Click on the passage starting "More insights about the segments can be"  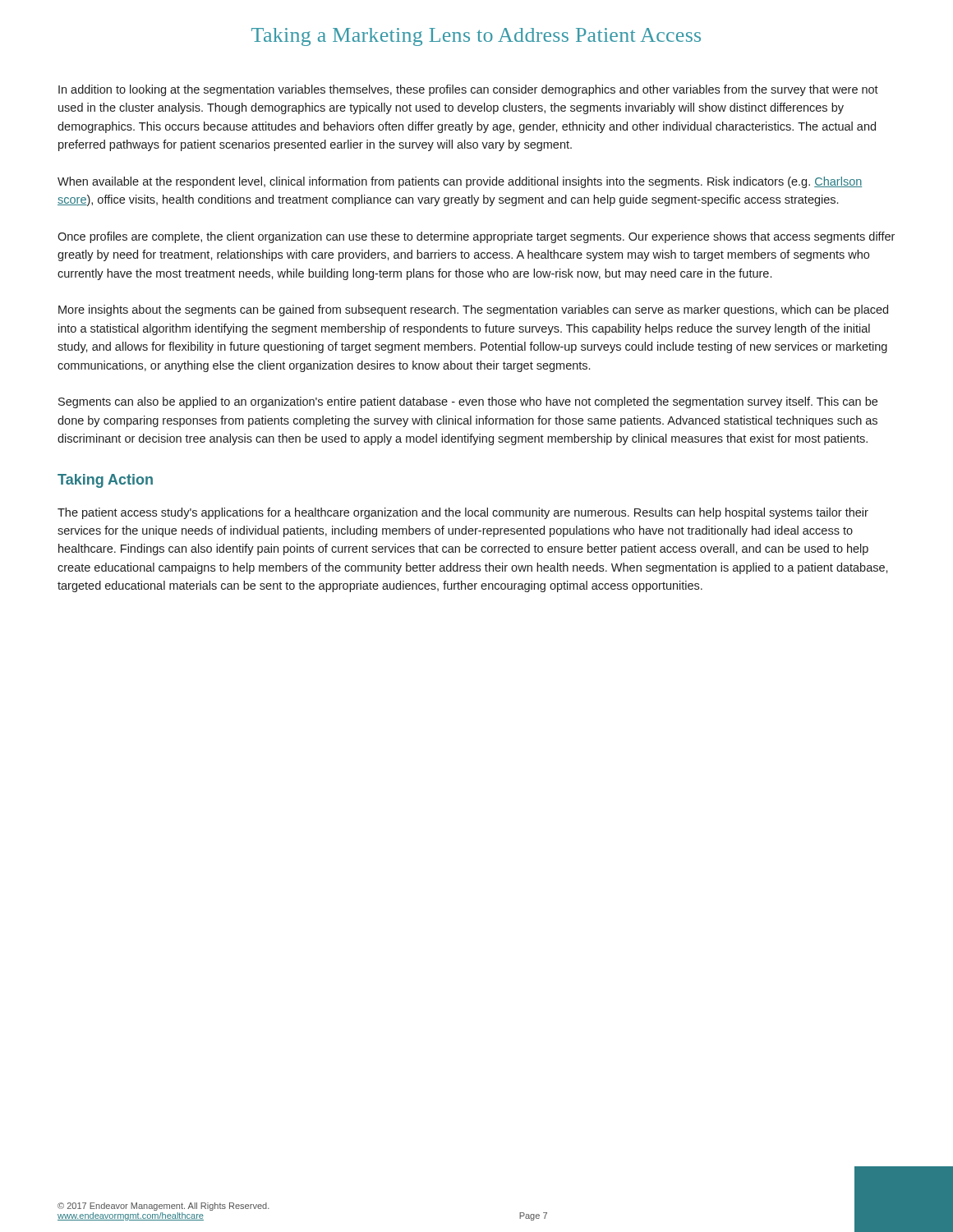click(x=473, y=338)
